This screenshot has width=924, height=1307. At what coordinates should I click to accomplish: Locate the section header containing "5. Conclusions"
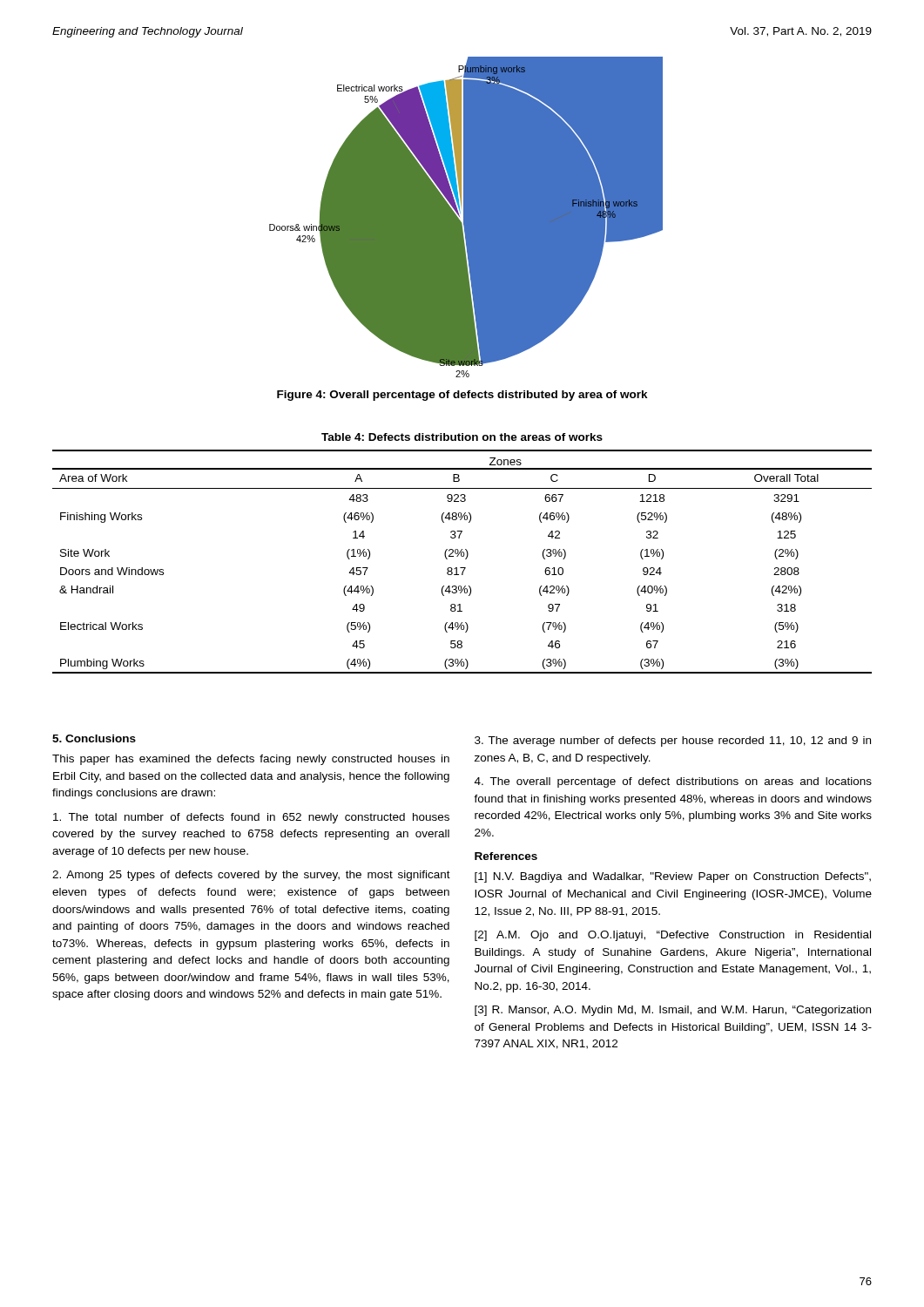[94, 738]
